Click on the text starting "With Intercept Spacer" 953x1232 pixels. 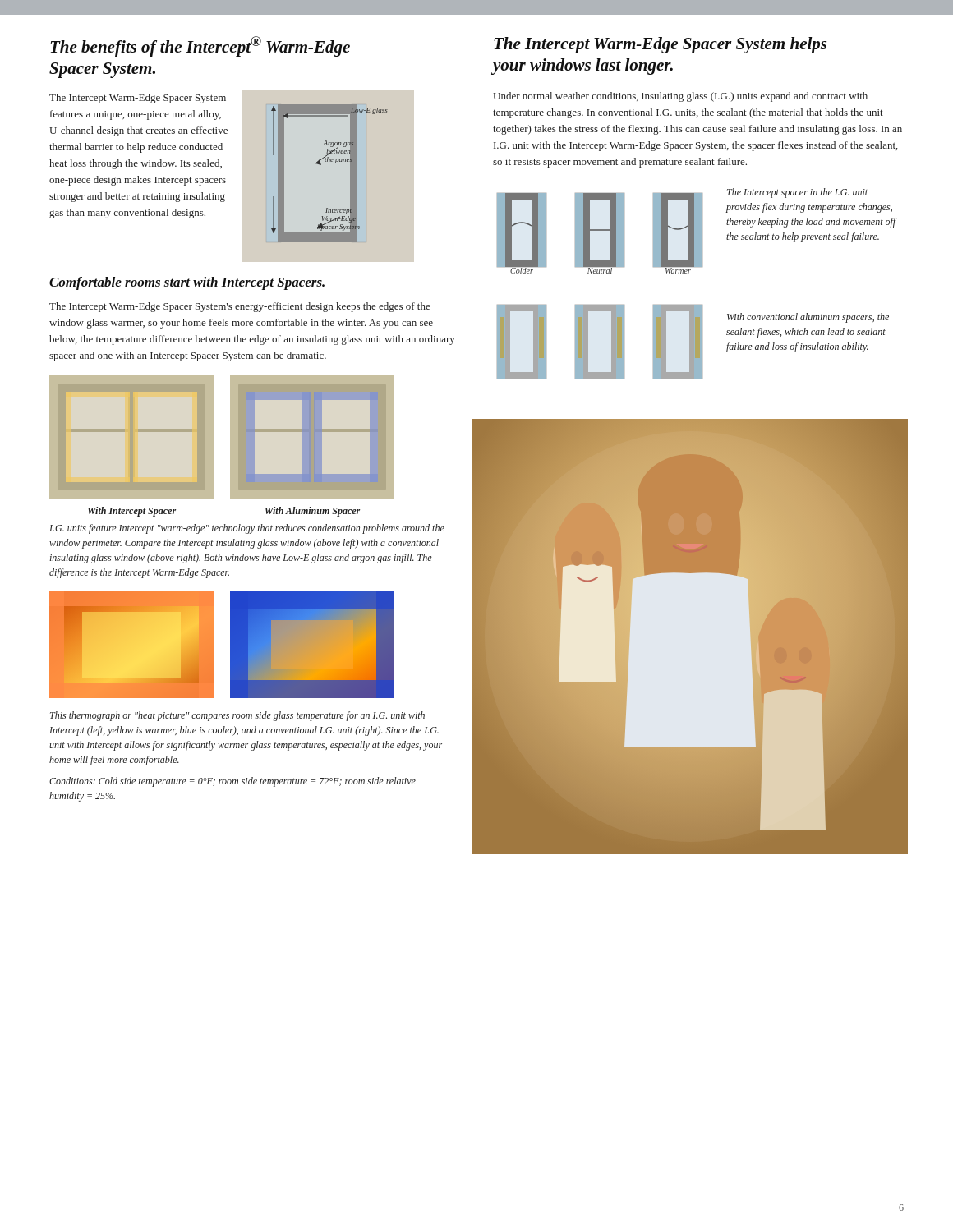pos(131,511)
